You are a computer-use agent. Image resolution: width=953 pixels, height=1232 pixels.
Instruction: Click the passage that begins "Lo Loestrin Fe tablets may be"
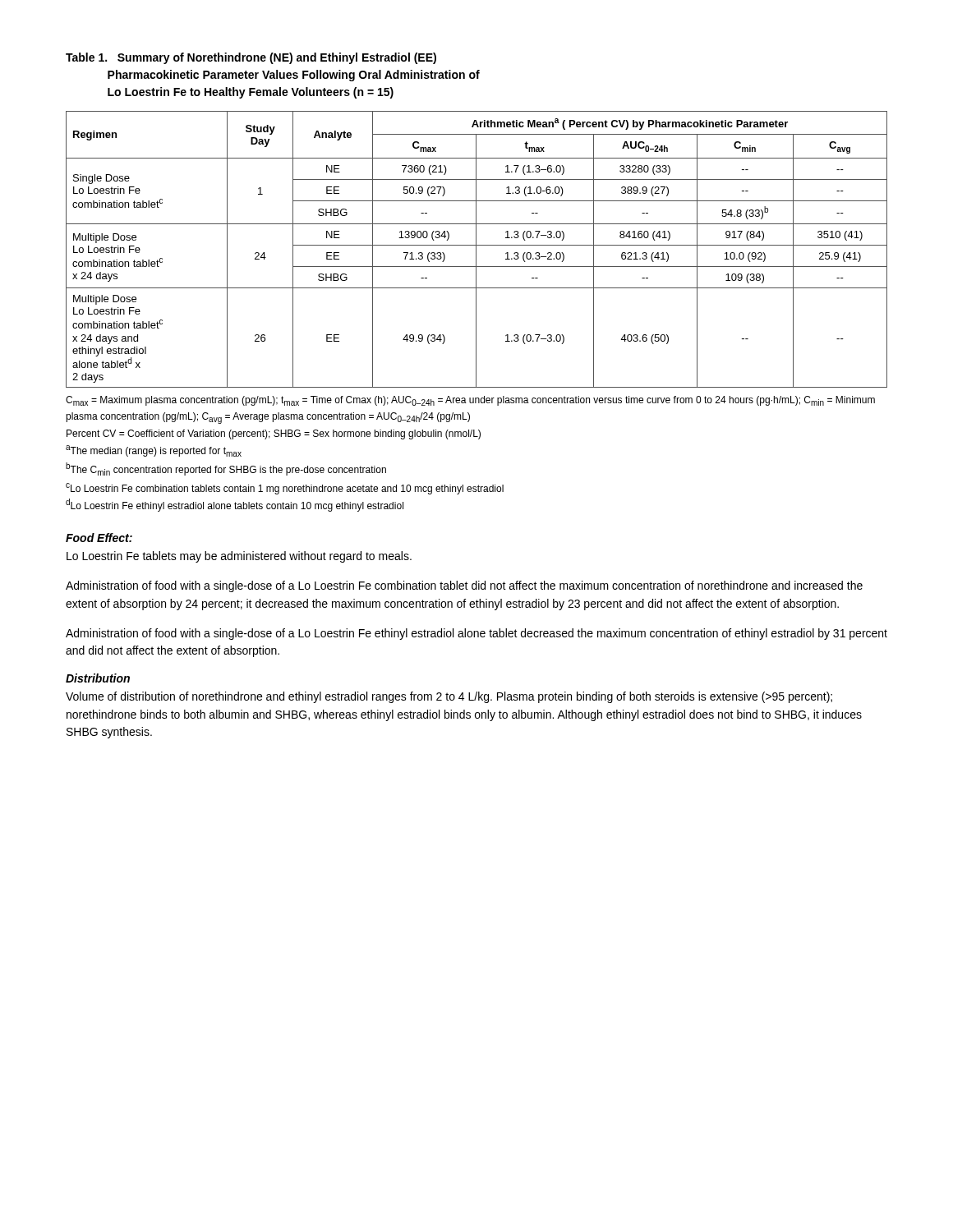coord(239,556)
